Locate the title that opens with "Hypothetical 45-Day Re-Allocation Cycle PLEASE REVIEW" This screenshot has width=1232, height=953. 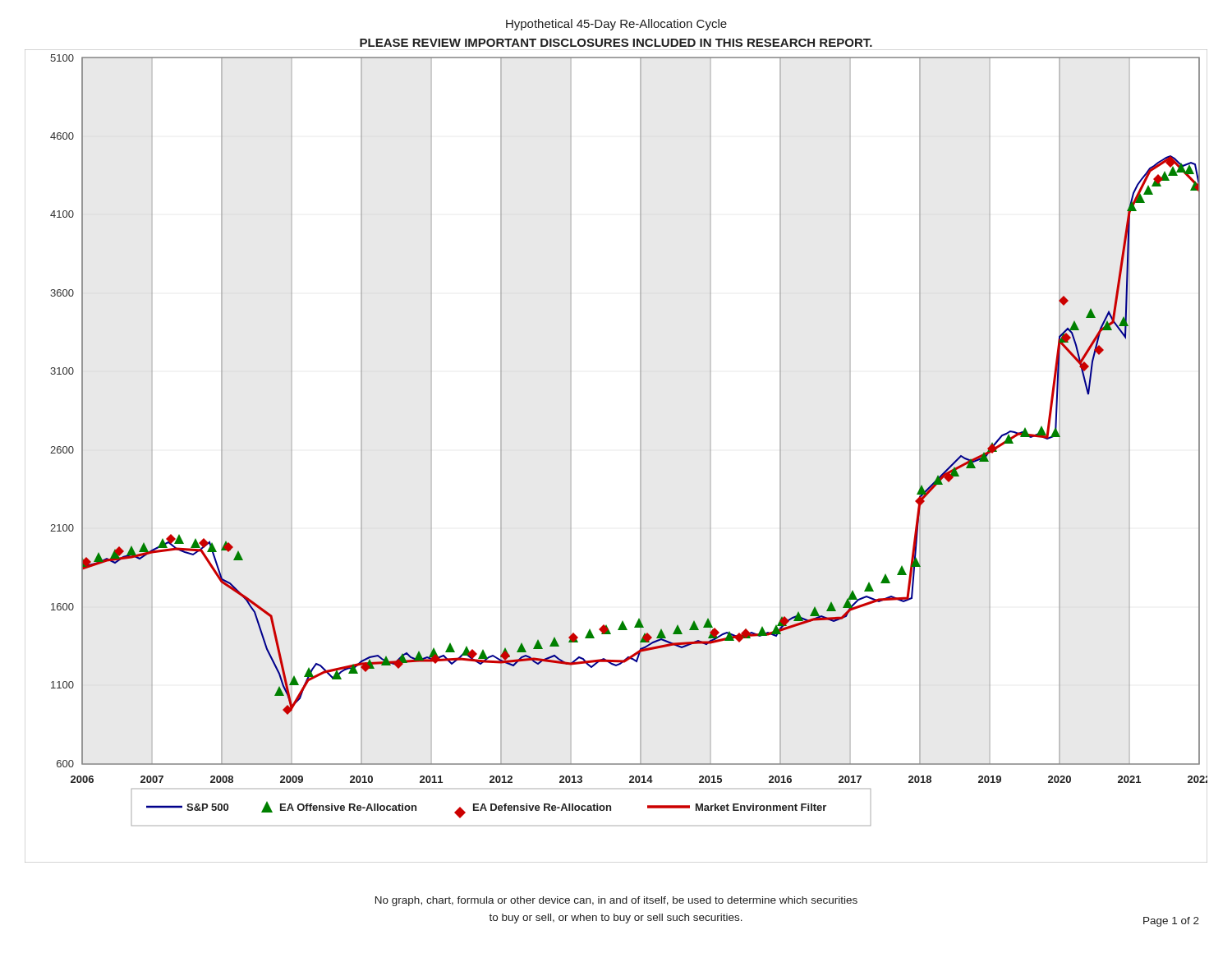click(x=616, y=33)
